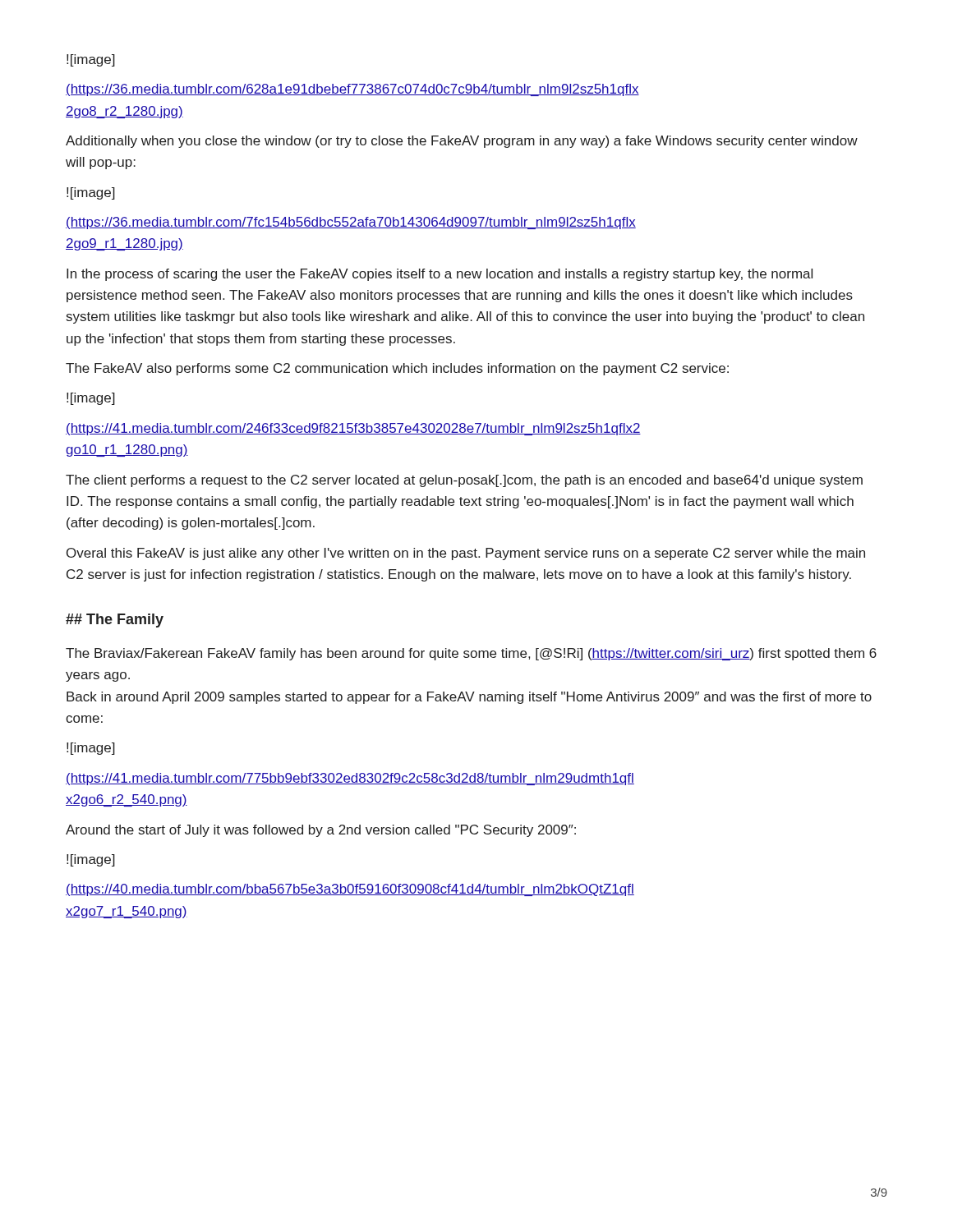Select the text block with the text "The client performs a request to the"
953x1232 pixels.
464,481
